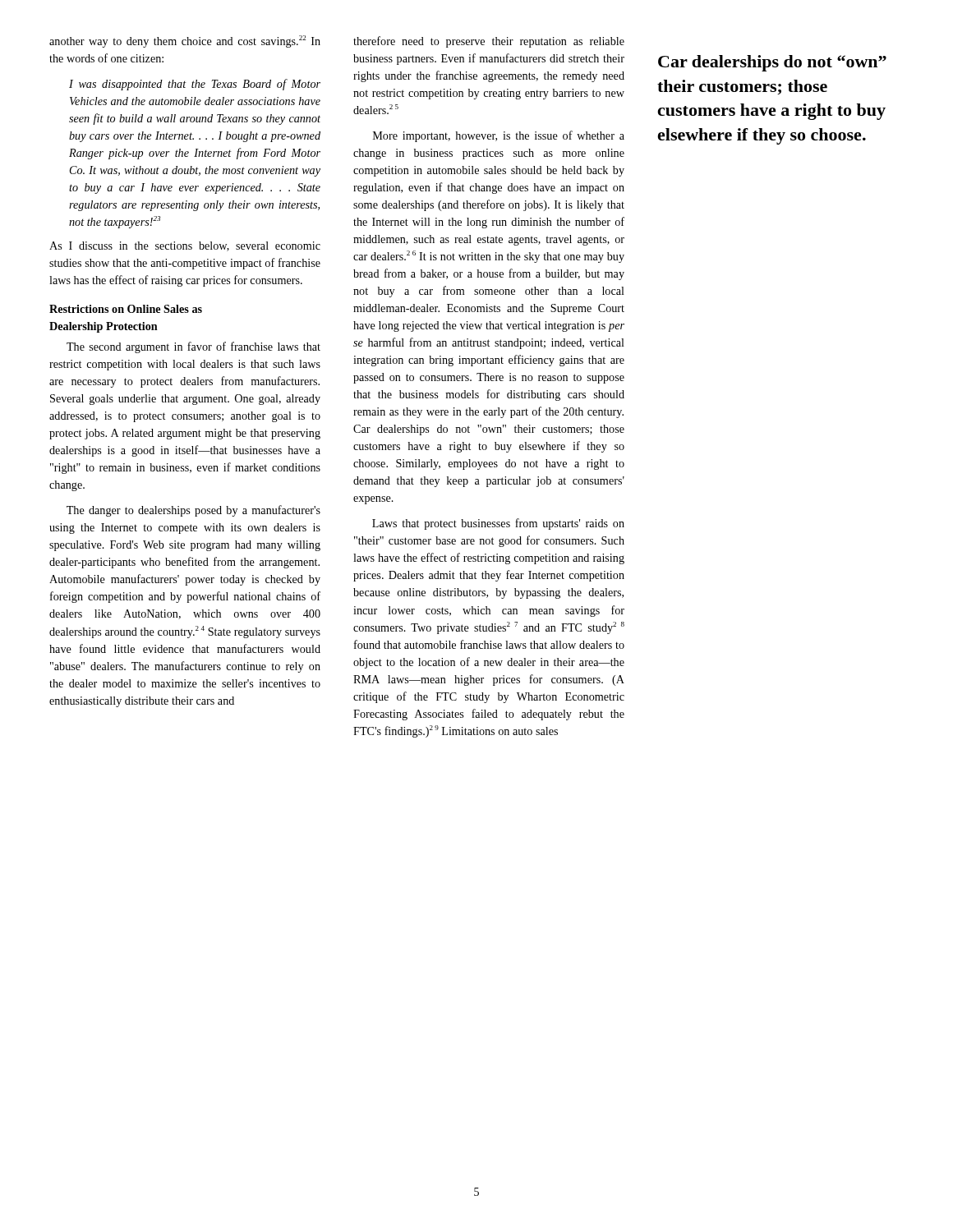This screenshot has height=1232, width=953.
Task: Find the text block with the text "The second argument in favor"
Action: coord(185,416)
